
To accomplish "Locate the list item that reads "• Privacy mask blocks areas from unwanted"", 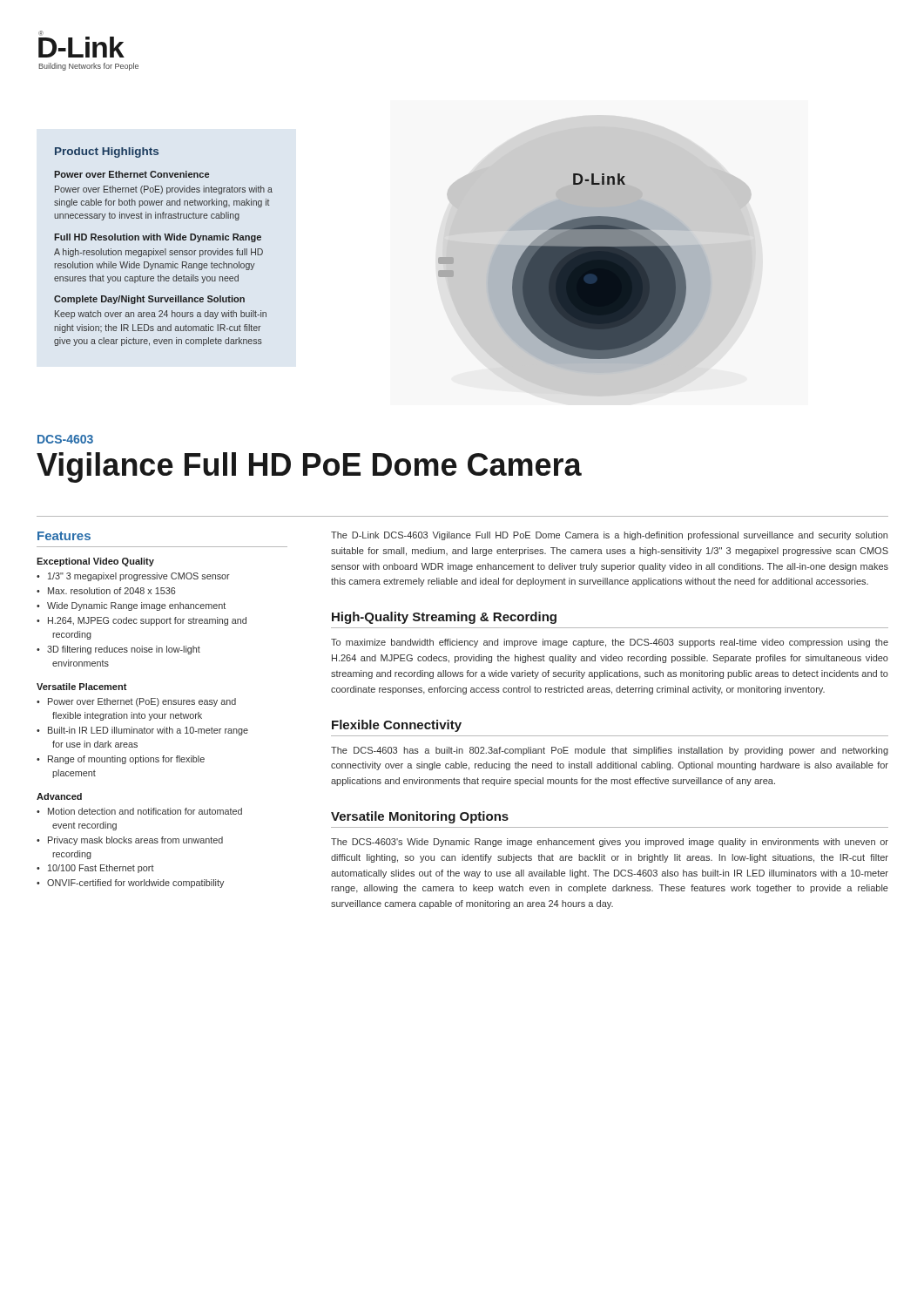I will 130,846.
